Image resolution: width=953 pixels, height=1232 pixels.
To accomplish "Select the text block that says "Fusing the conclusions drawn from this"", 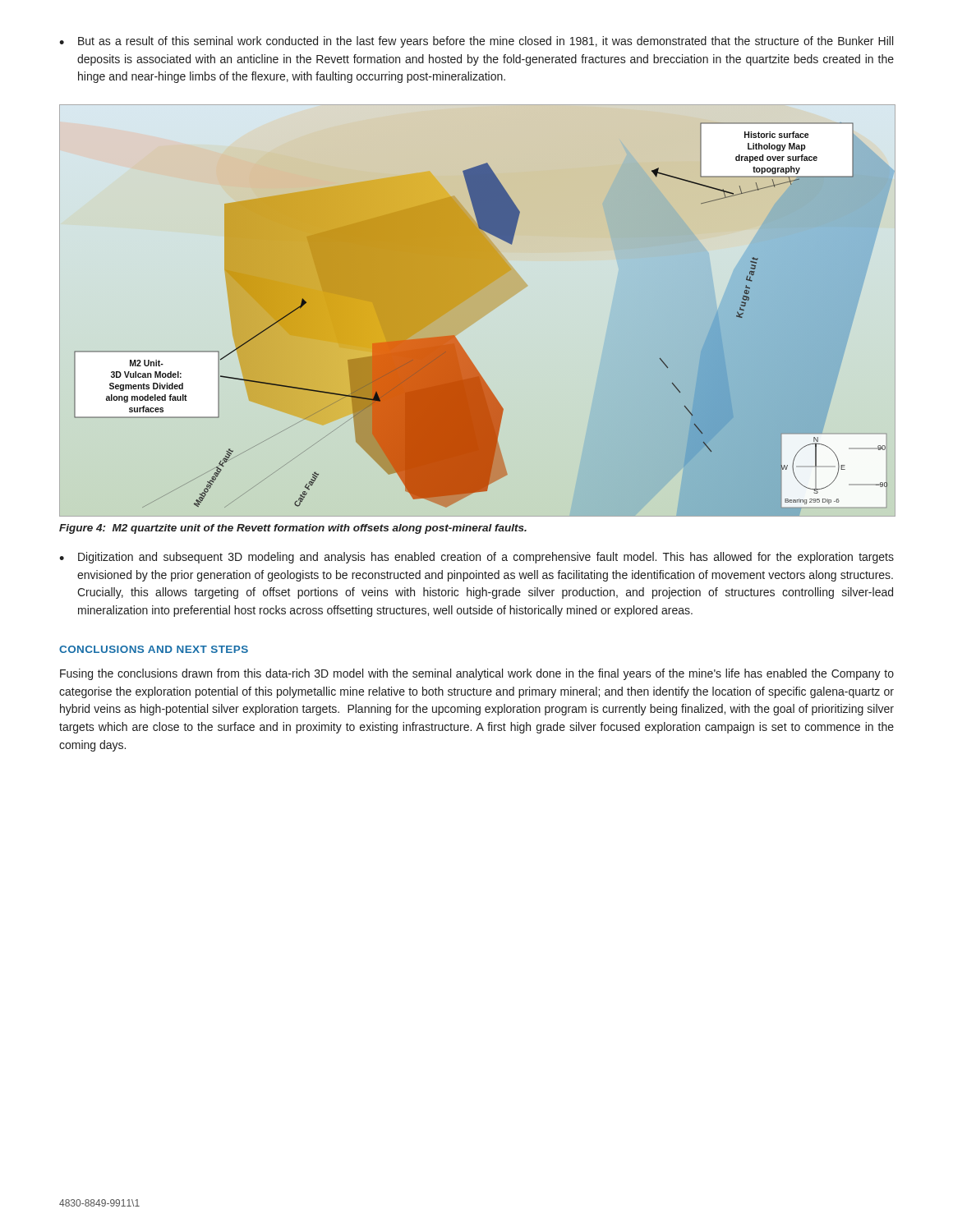I will click(476, 709).
